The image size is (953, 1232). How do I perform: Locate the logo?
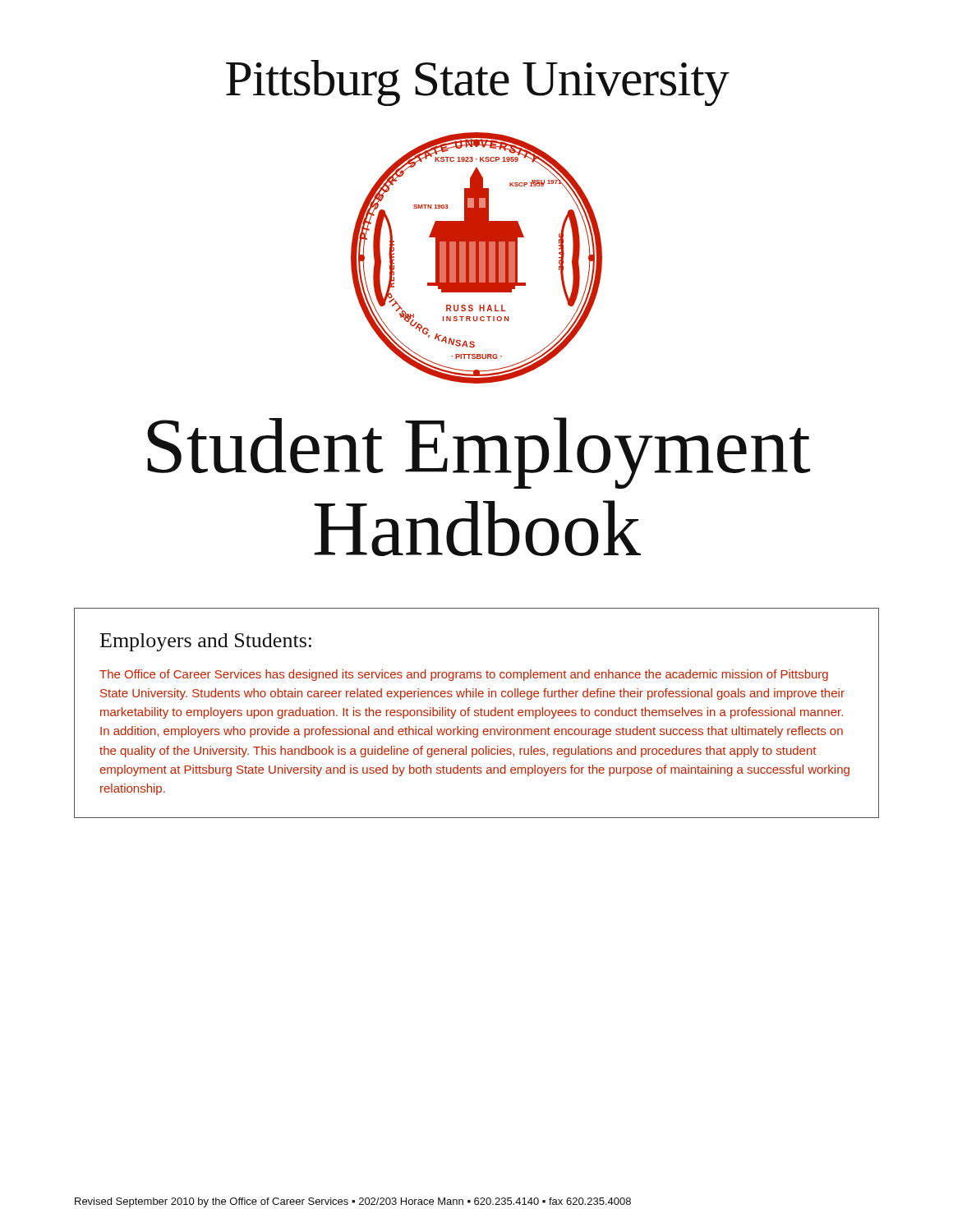click(476, 260)
